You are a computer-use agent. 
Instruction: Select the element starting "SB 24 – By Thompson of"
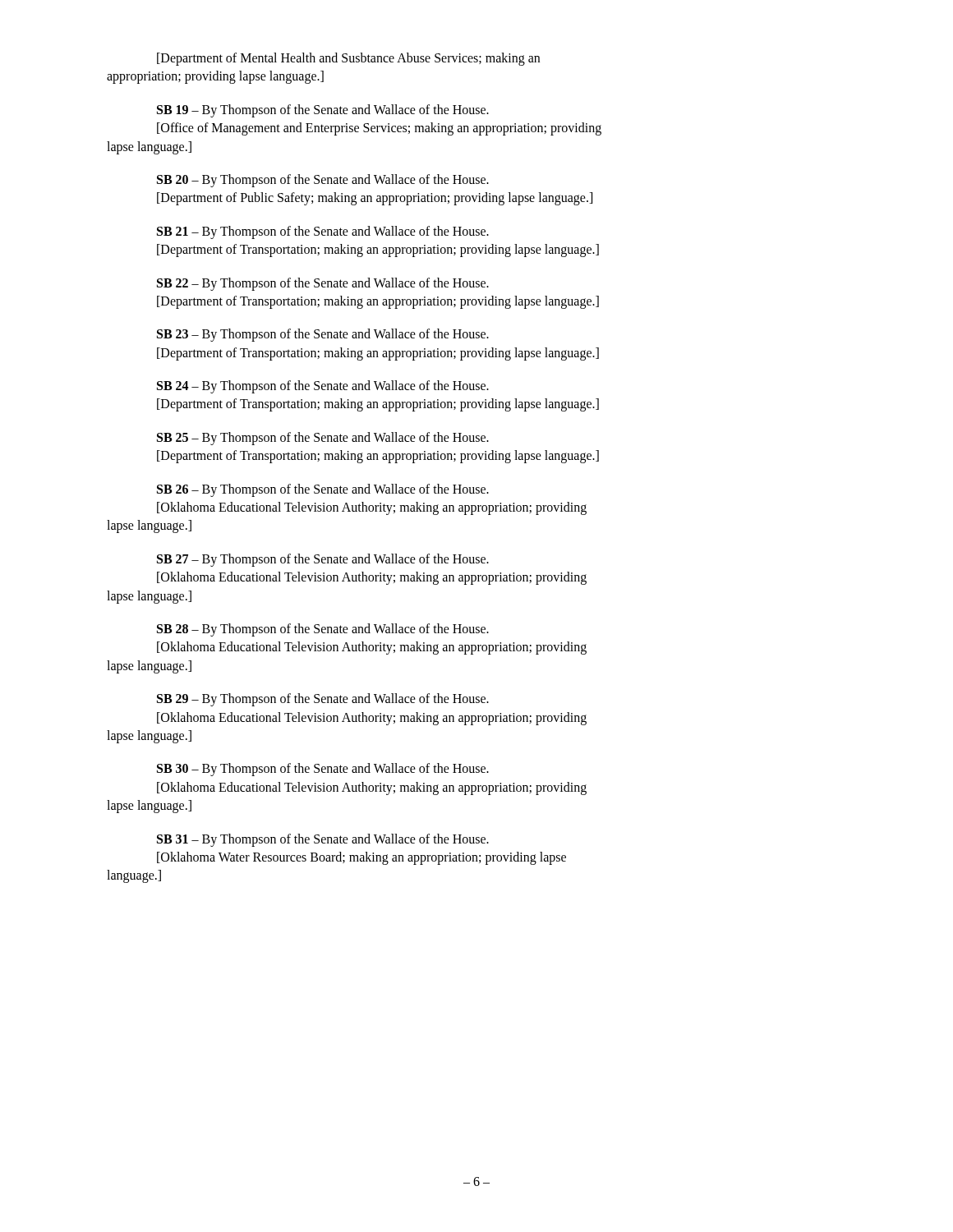point(476,395)
